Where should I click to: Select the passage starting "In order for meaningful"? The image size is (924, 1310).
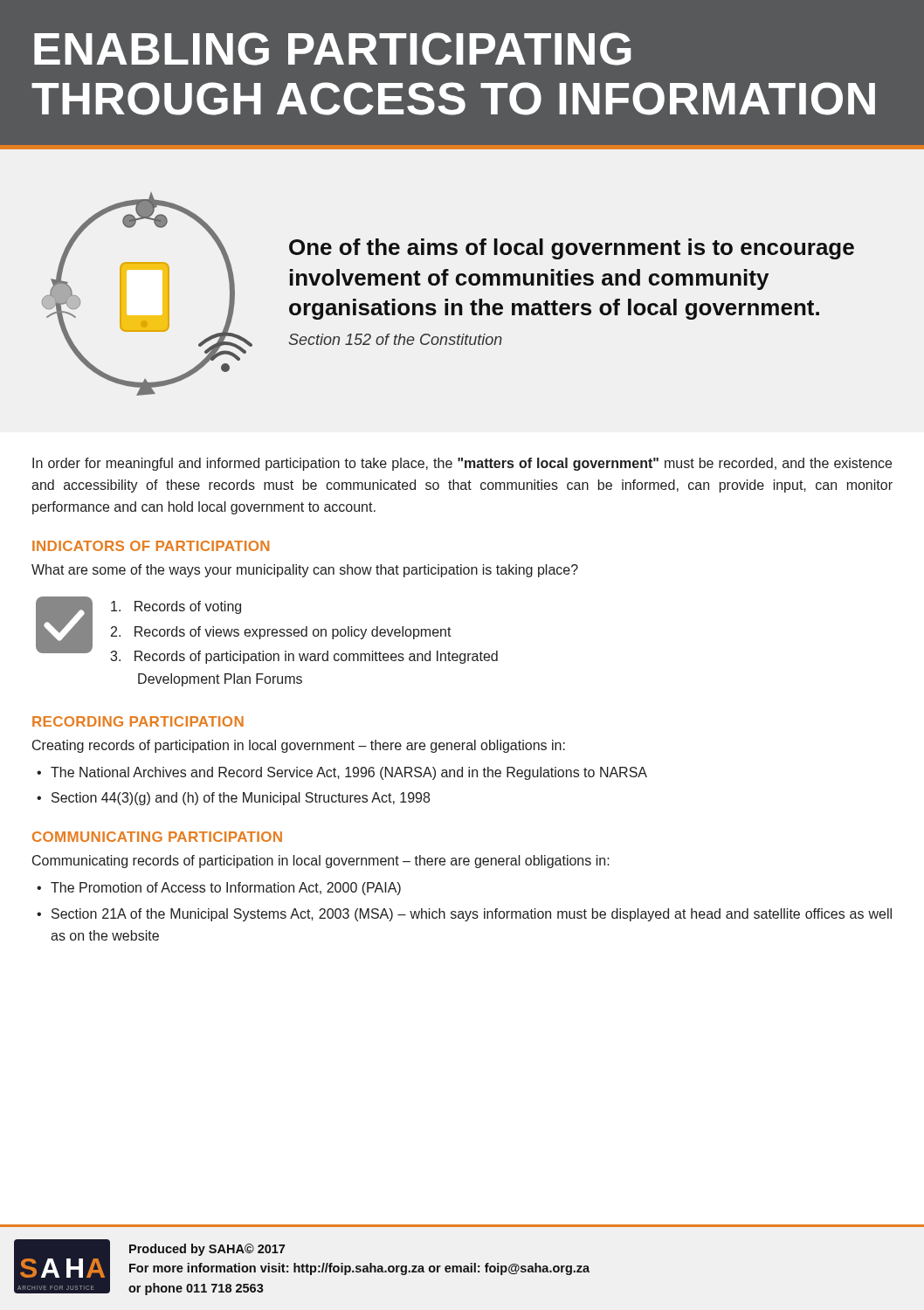point(462,485)
